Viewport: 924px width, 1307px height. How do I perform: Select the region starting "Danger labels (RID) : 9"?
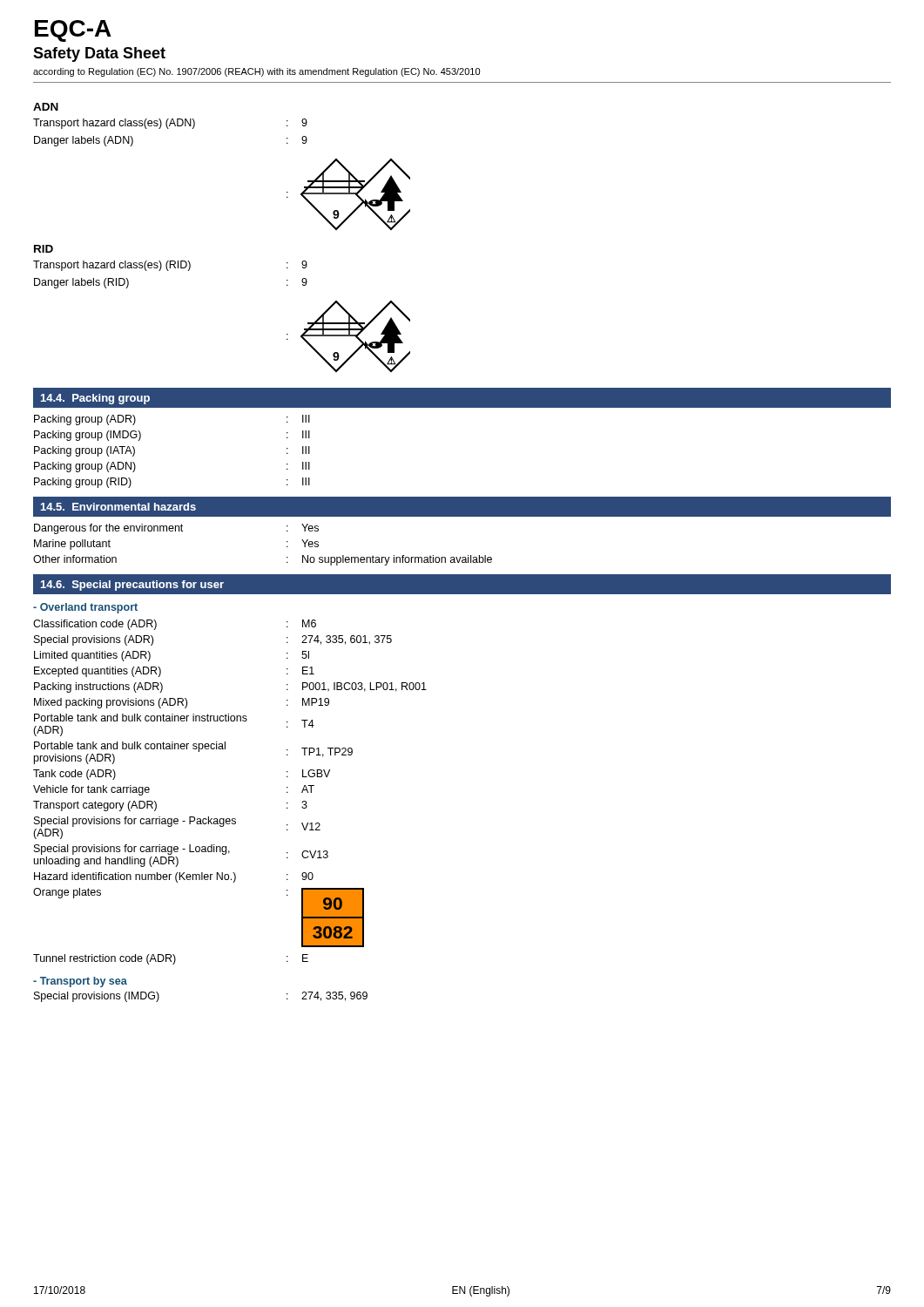[x=77, y=283]
